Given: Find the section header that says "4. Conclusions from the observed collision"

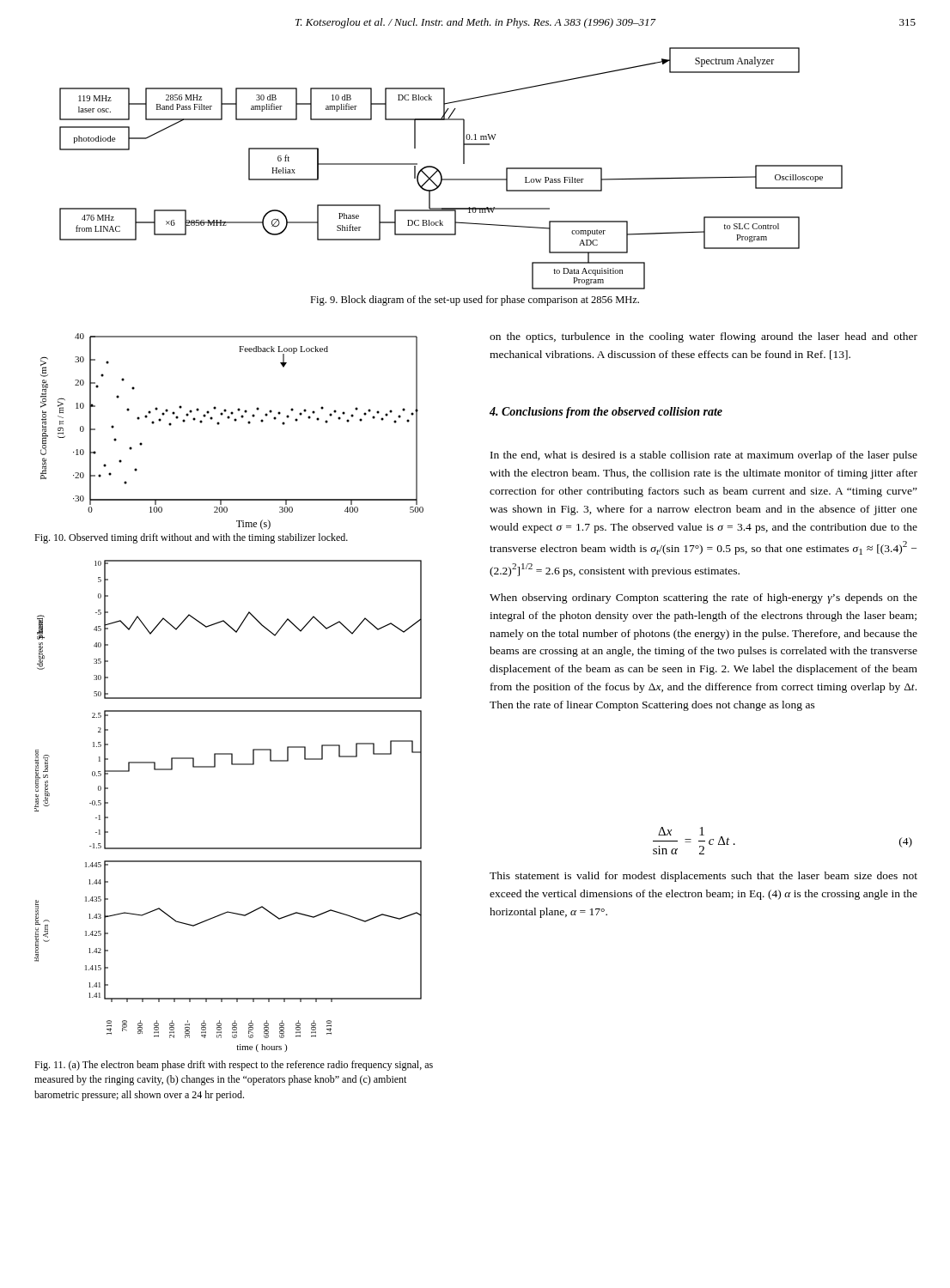Looking at the screenshot, I should (x=606, y=412).
